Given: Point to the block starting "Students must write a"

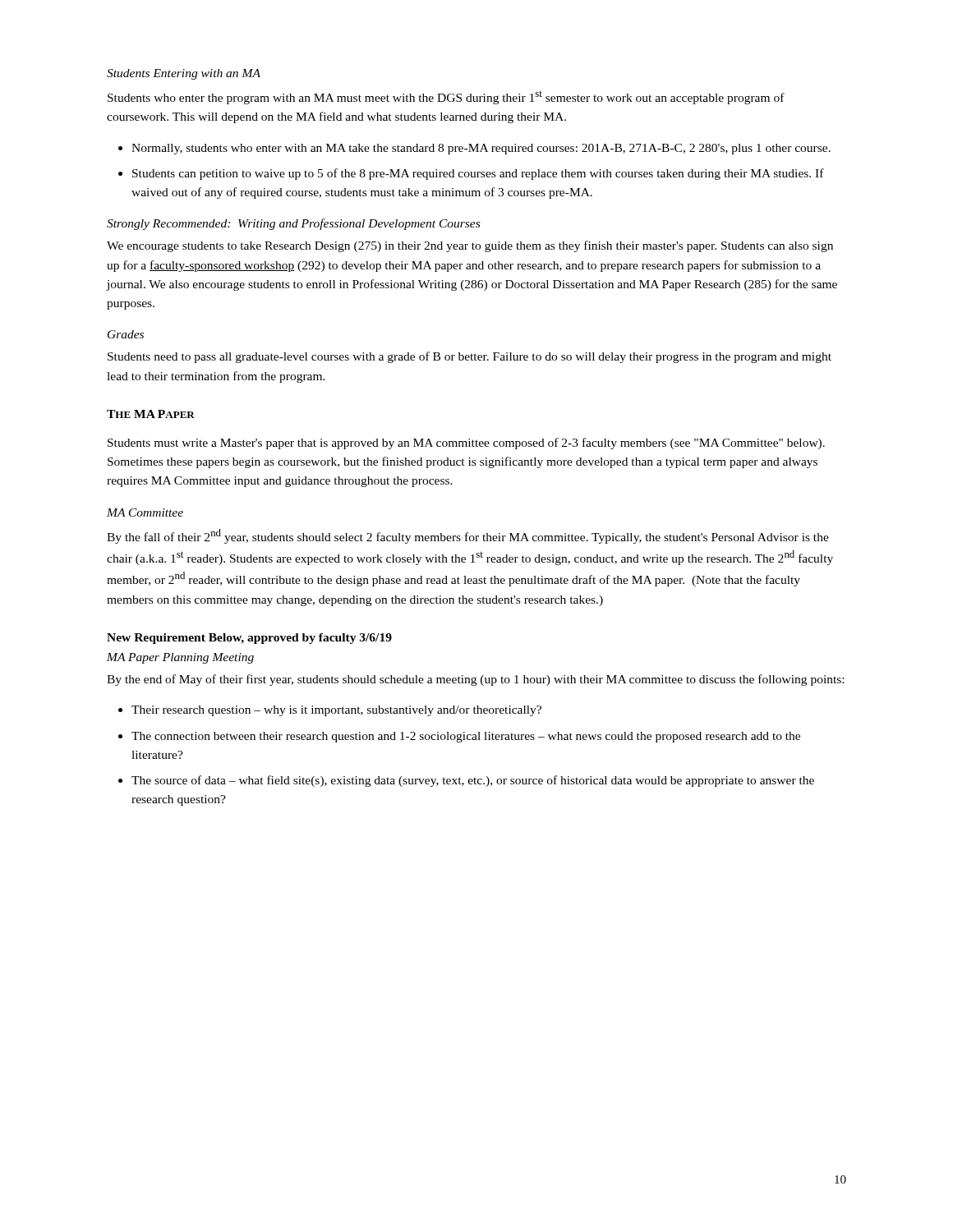Looking at the screenshot, I should click(x=476, y=461).
